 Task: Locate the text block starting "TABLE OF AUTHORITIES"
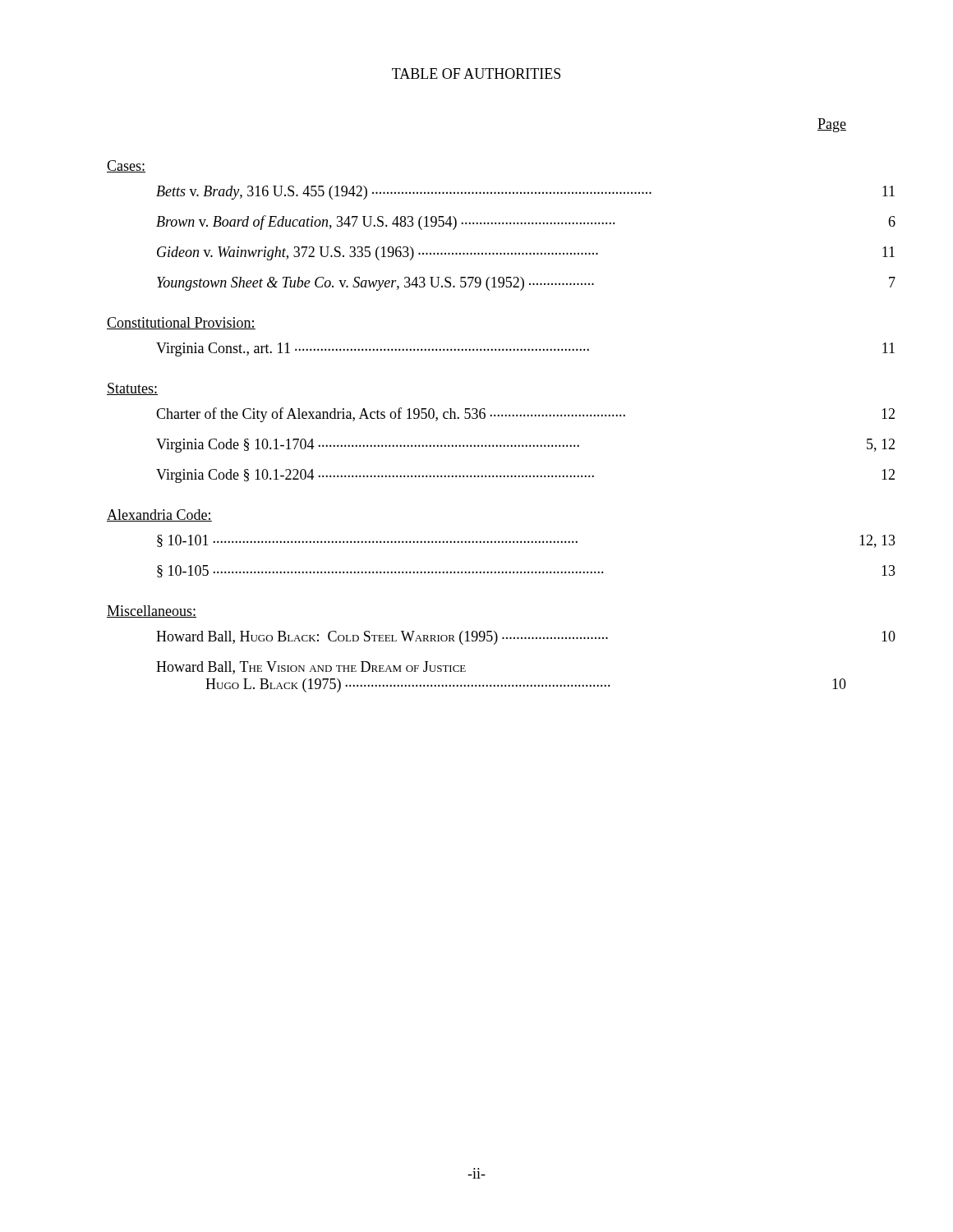[x=476, y=74]
